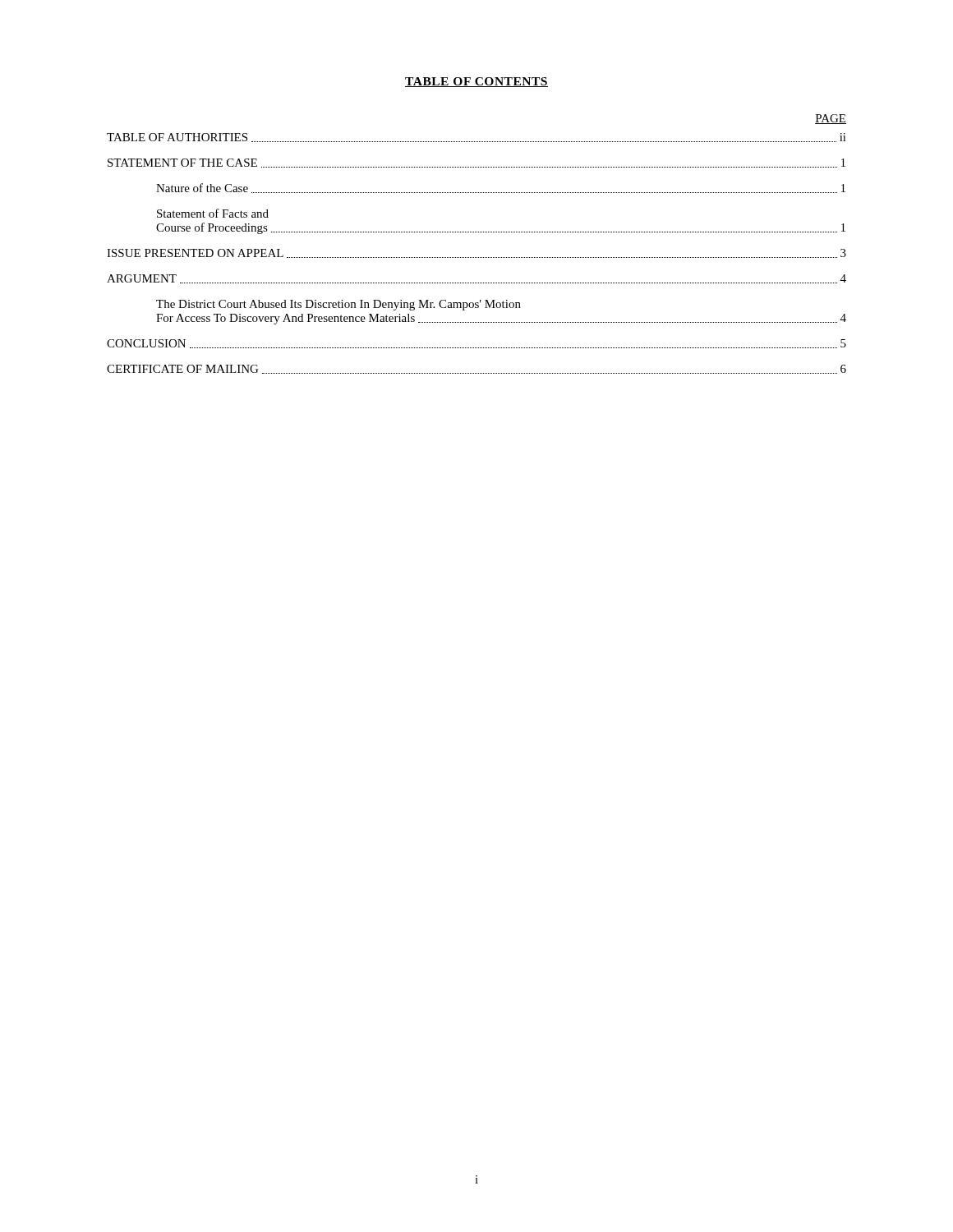Find the title with the text "TABLE OF CONTENTS"
953x1232 pixels.
[476, 81]
